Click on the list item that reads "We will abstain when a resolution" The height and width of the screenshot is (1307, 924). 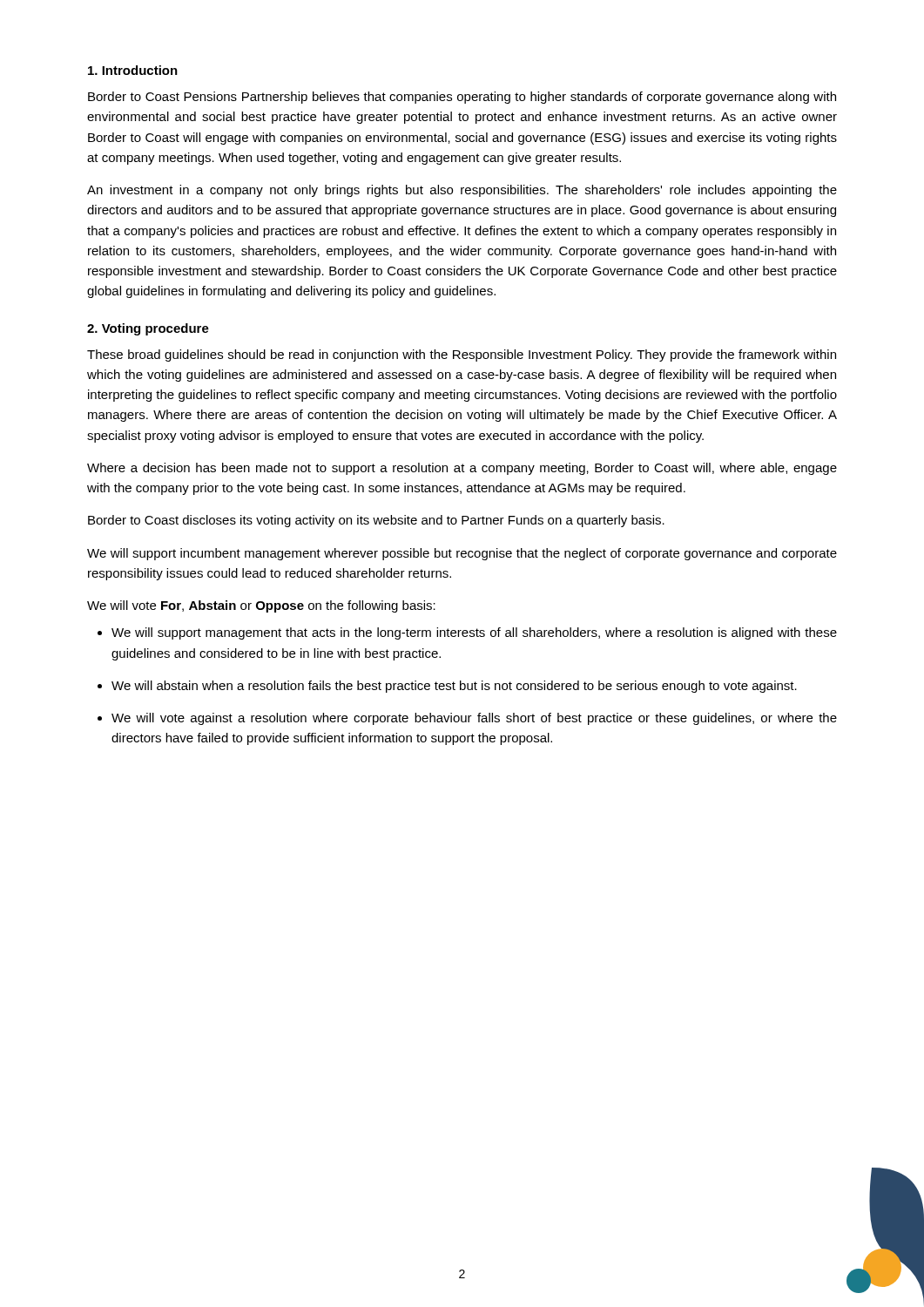coord(454,685)
